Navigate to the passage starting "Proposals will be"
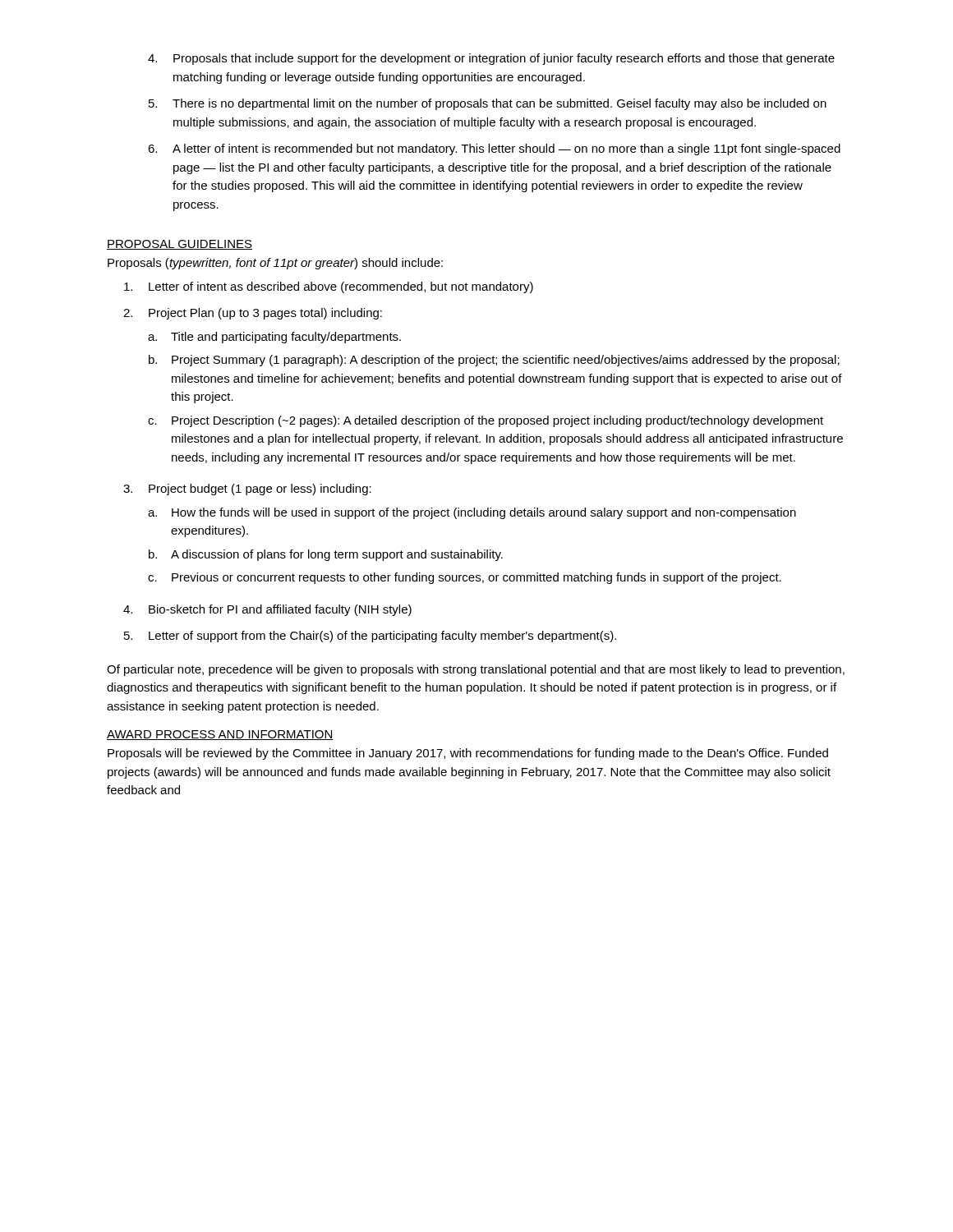953x1232 pixels. (469, 771)
